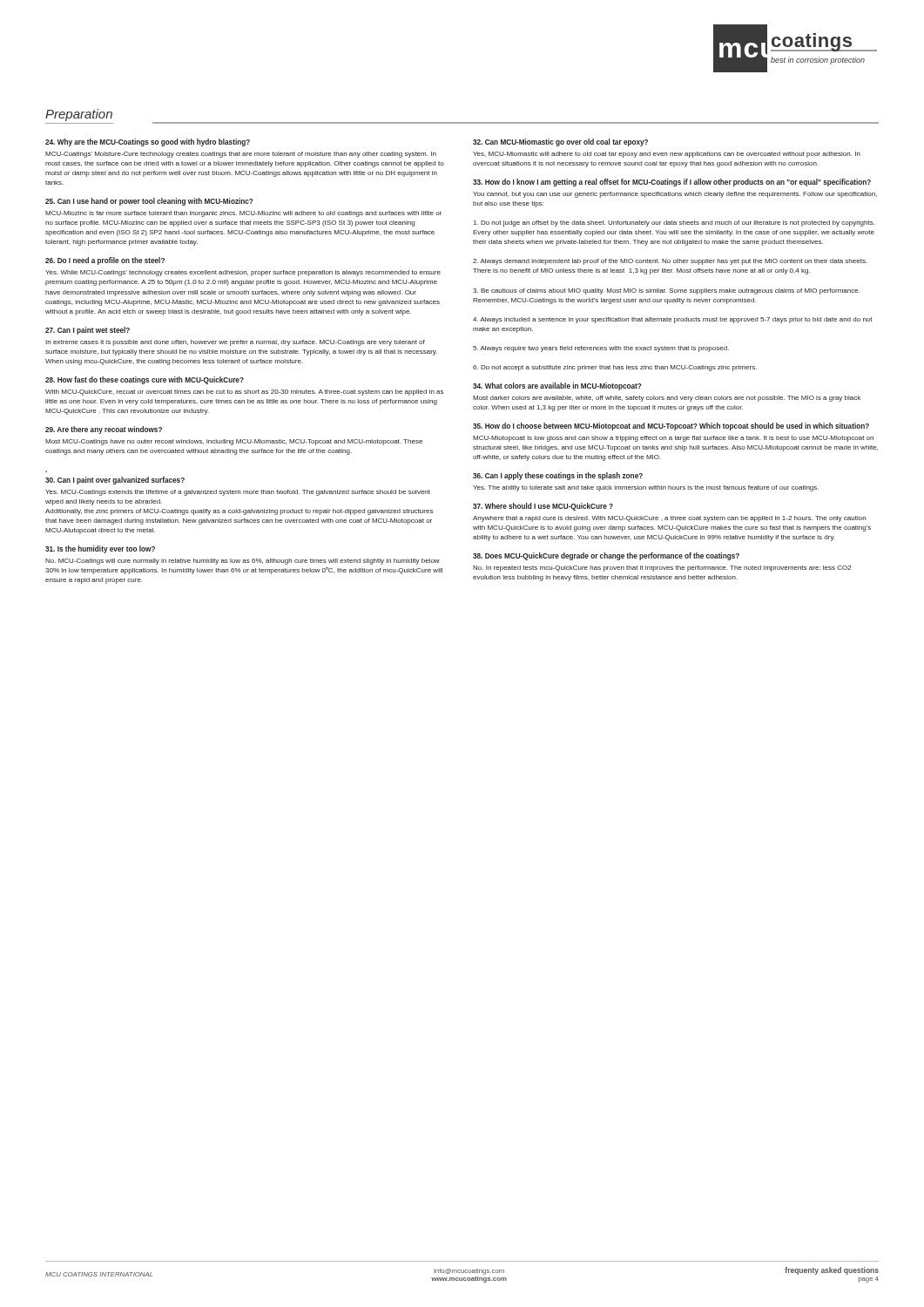Screen dimensions: 1307x924
Task: Point to the block beginning ". 30. Can I paint over galvanized surfaces?"
Action: [x=246, y=500]
